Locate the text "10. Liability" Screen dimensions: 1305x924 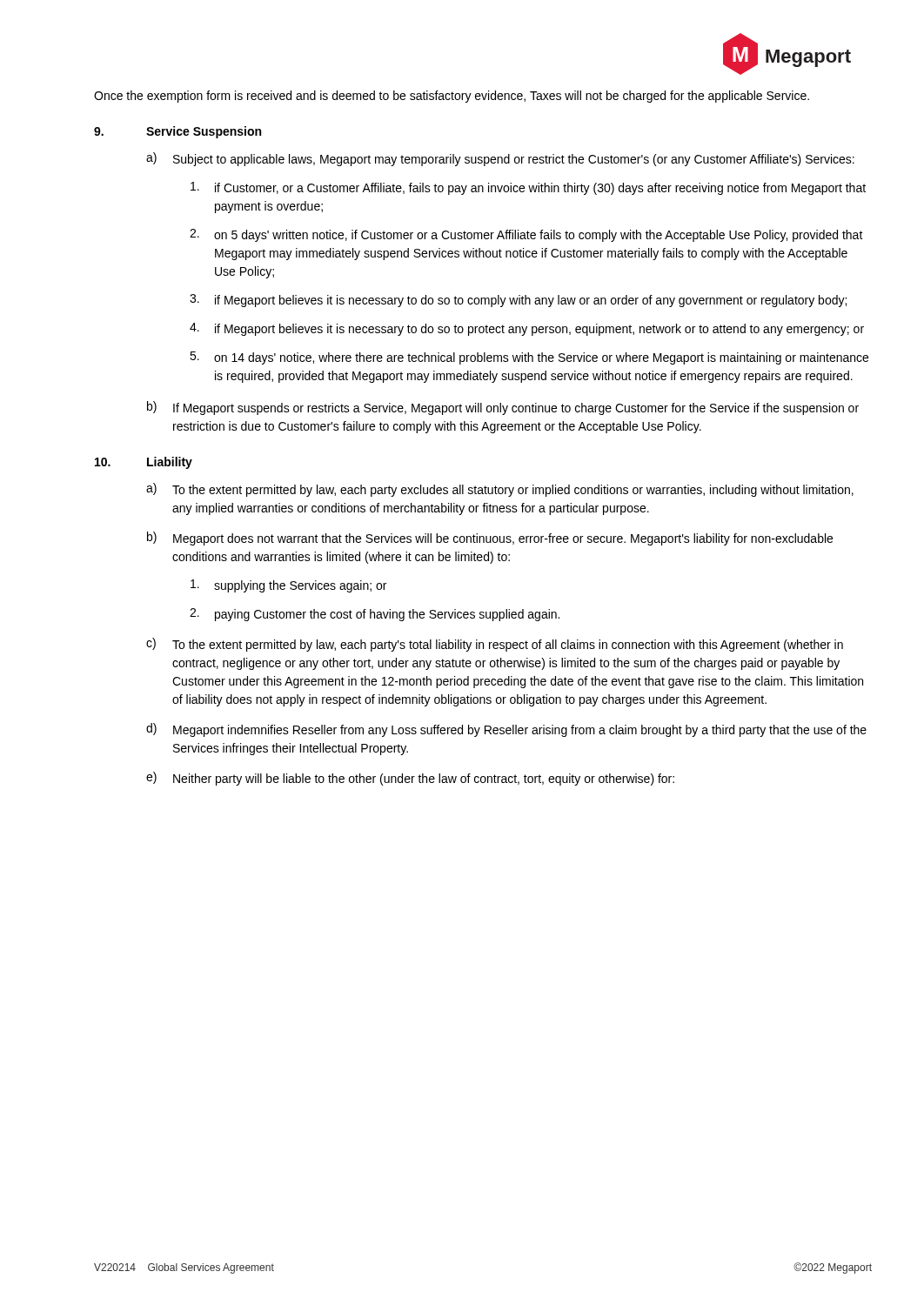pyautogui.click(x=143, y=462)
